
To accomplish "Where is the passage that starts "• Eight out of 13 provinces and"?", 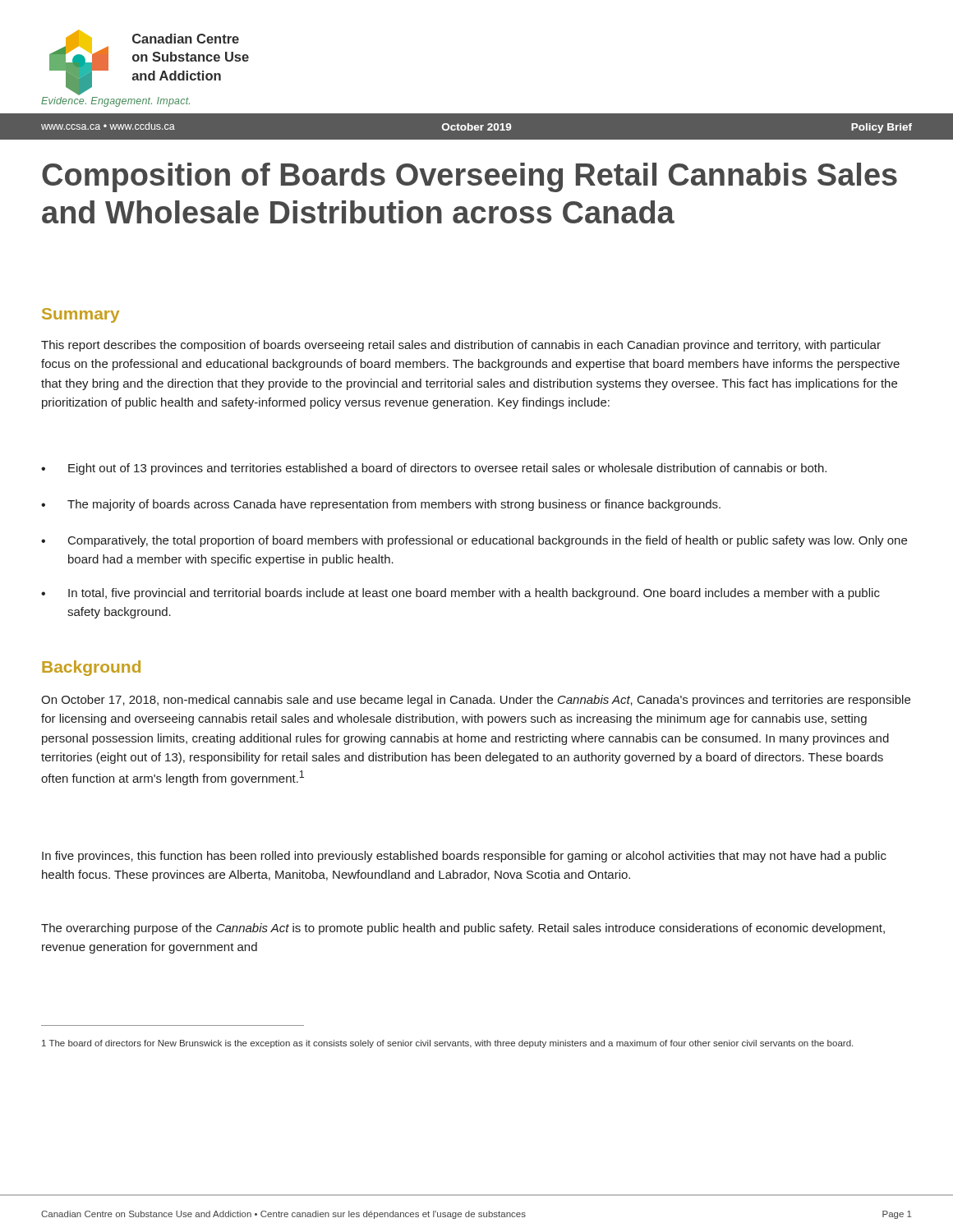I will [434, 469].
